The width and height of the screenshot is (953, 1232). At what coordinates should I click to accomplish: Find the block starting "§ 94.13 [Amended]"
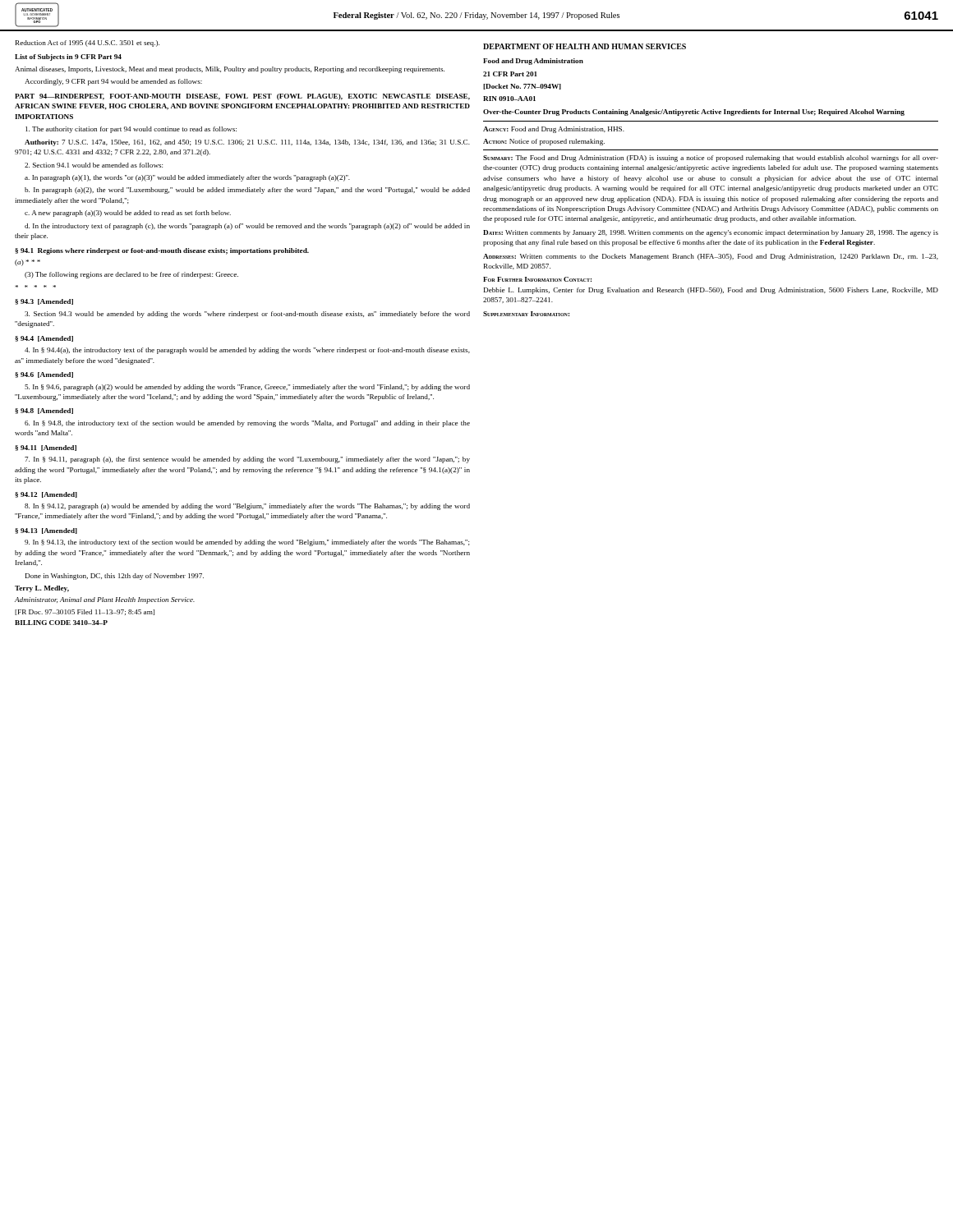click(46, 530)
